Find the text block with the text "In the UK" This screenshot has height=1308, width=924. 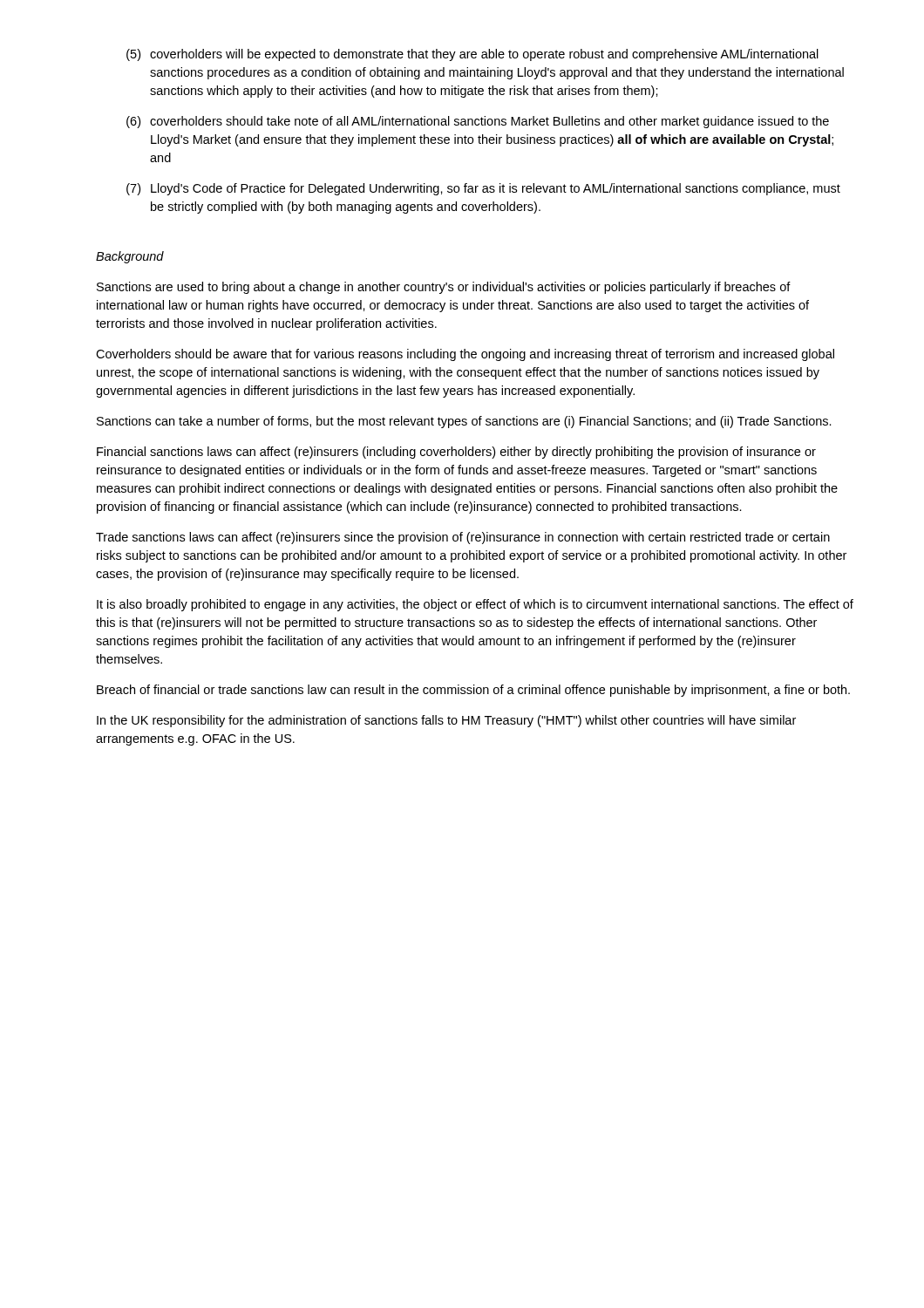446,730
